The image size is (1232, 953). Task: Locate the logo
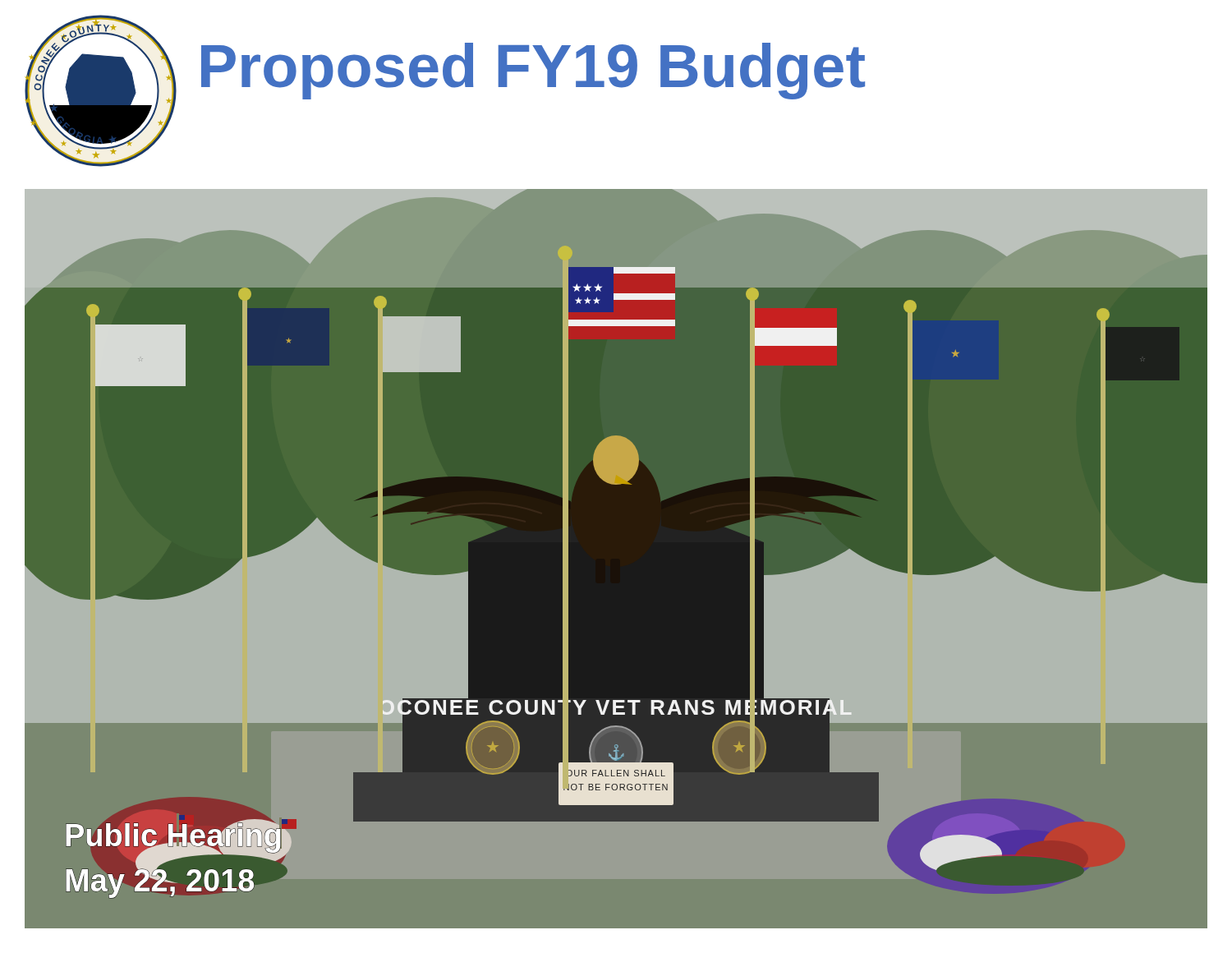[101, 91]
